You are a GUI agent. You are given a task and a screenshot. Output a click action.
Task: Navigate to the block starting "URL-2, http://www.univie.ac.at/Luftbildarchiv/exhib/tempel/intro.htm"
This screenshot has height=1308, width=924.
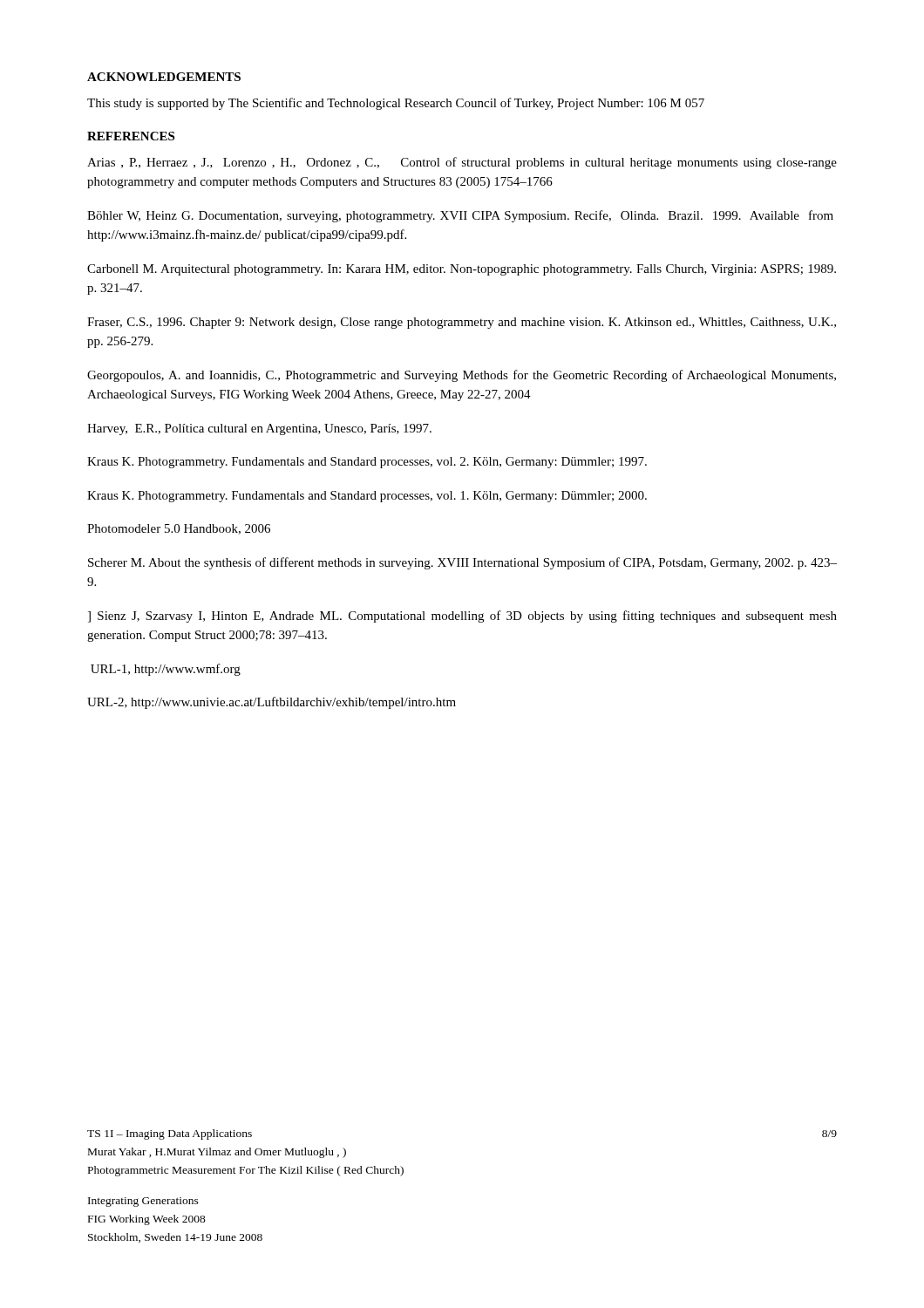(272, 702)
